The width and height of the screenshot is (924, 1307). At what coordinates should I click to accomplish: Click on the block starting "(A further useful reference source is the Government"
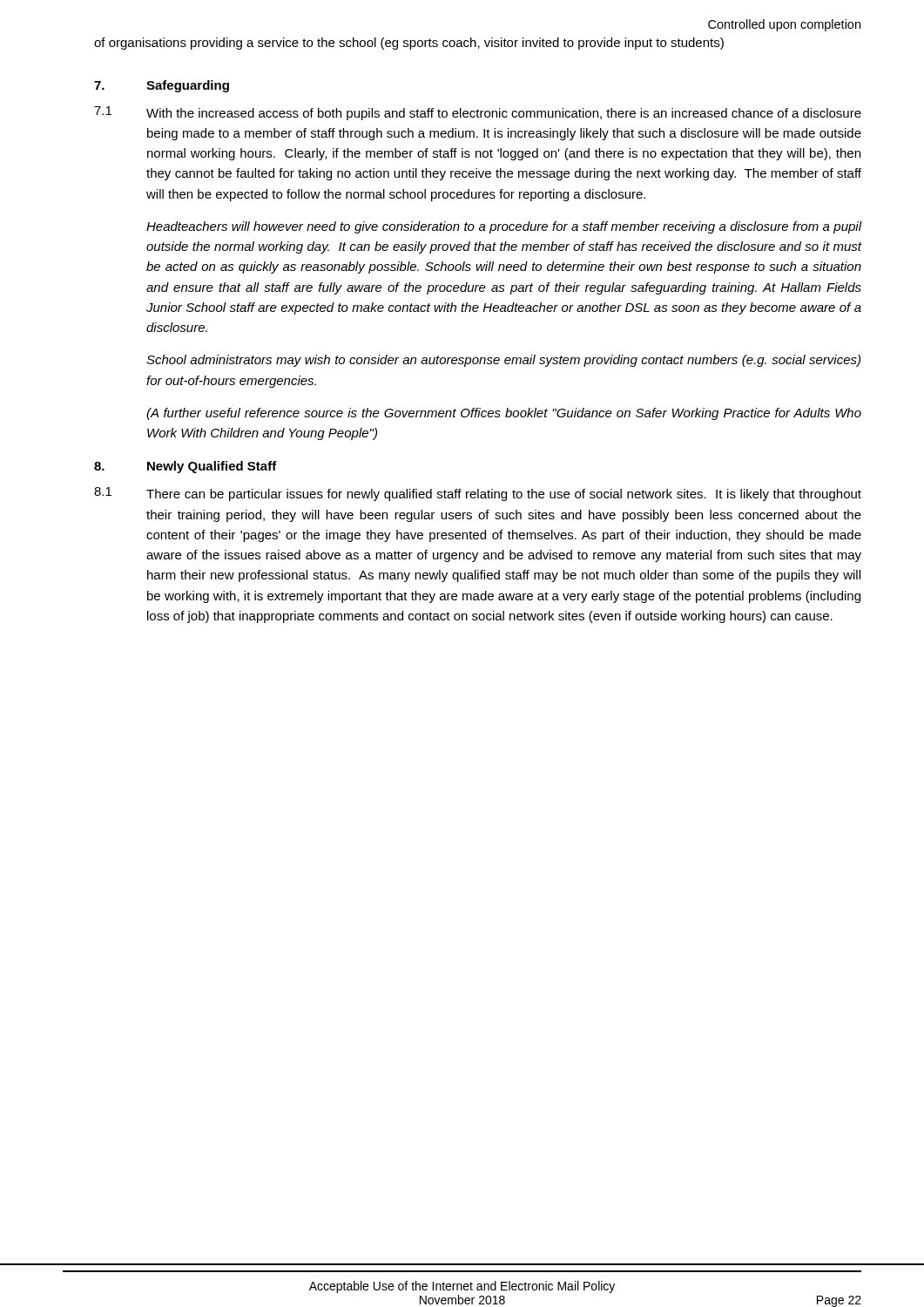coord(504,422)
